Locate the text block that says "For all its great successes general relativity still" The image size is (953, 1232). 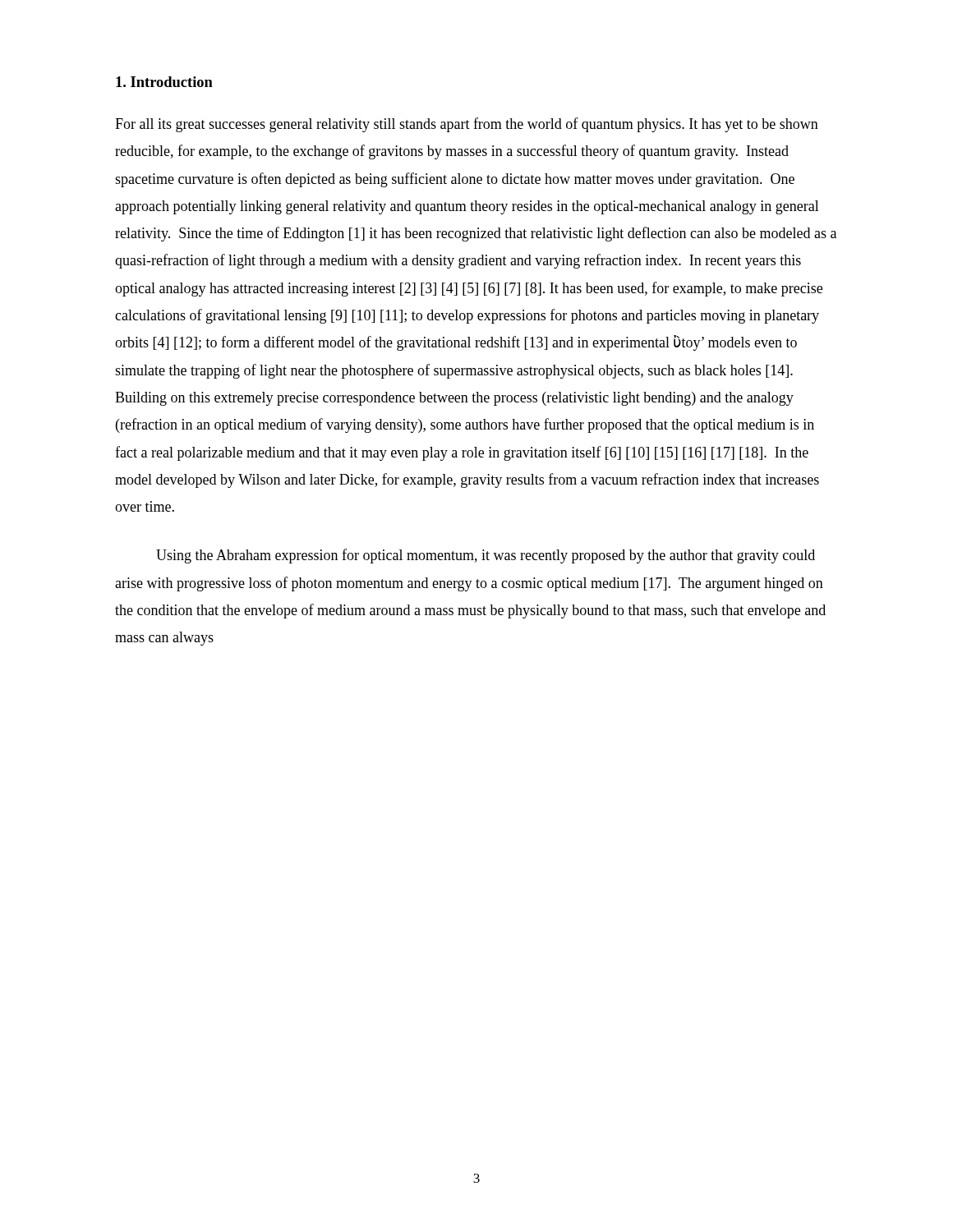pos(476,316)
